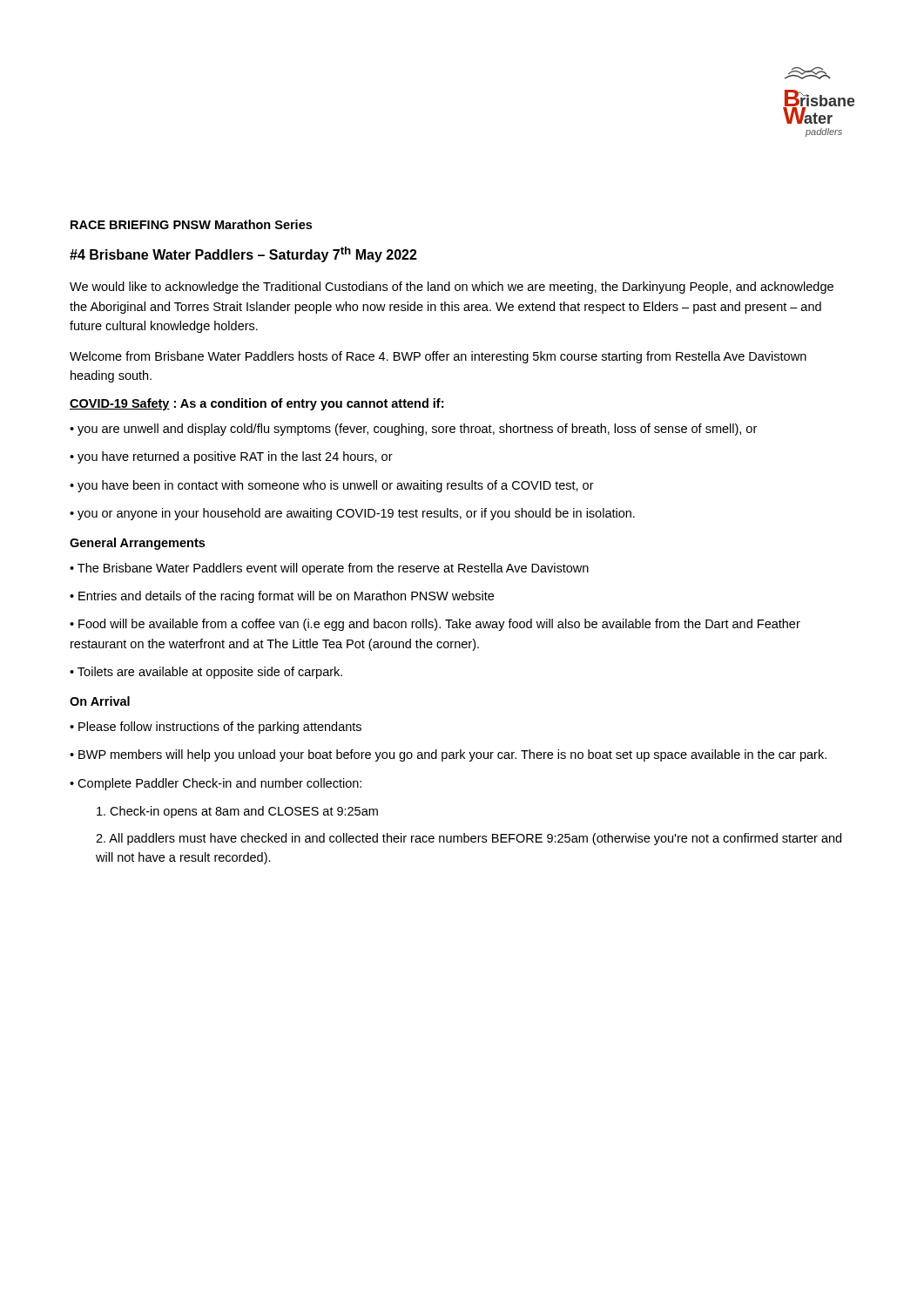Find the block on this page that starts "• you have returned a positive RAT in"
924x1307 pixels.
tap(231, 457)
